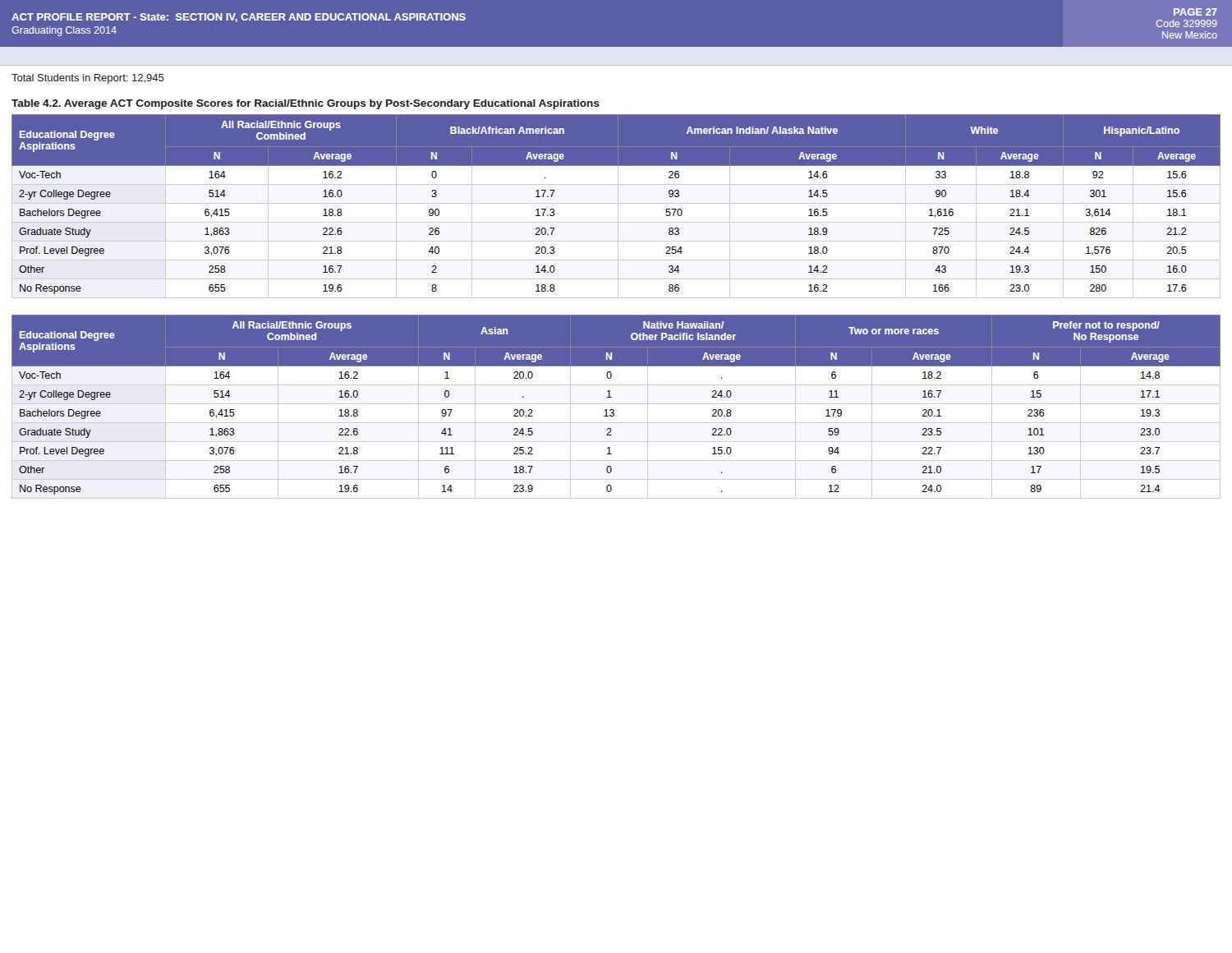Locate the region starting "Table 4.2. Average ACT Composite Scores for Racial/Ethnic"
1232x953 pixels.
(305, 103)
